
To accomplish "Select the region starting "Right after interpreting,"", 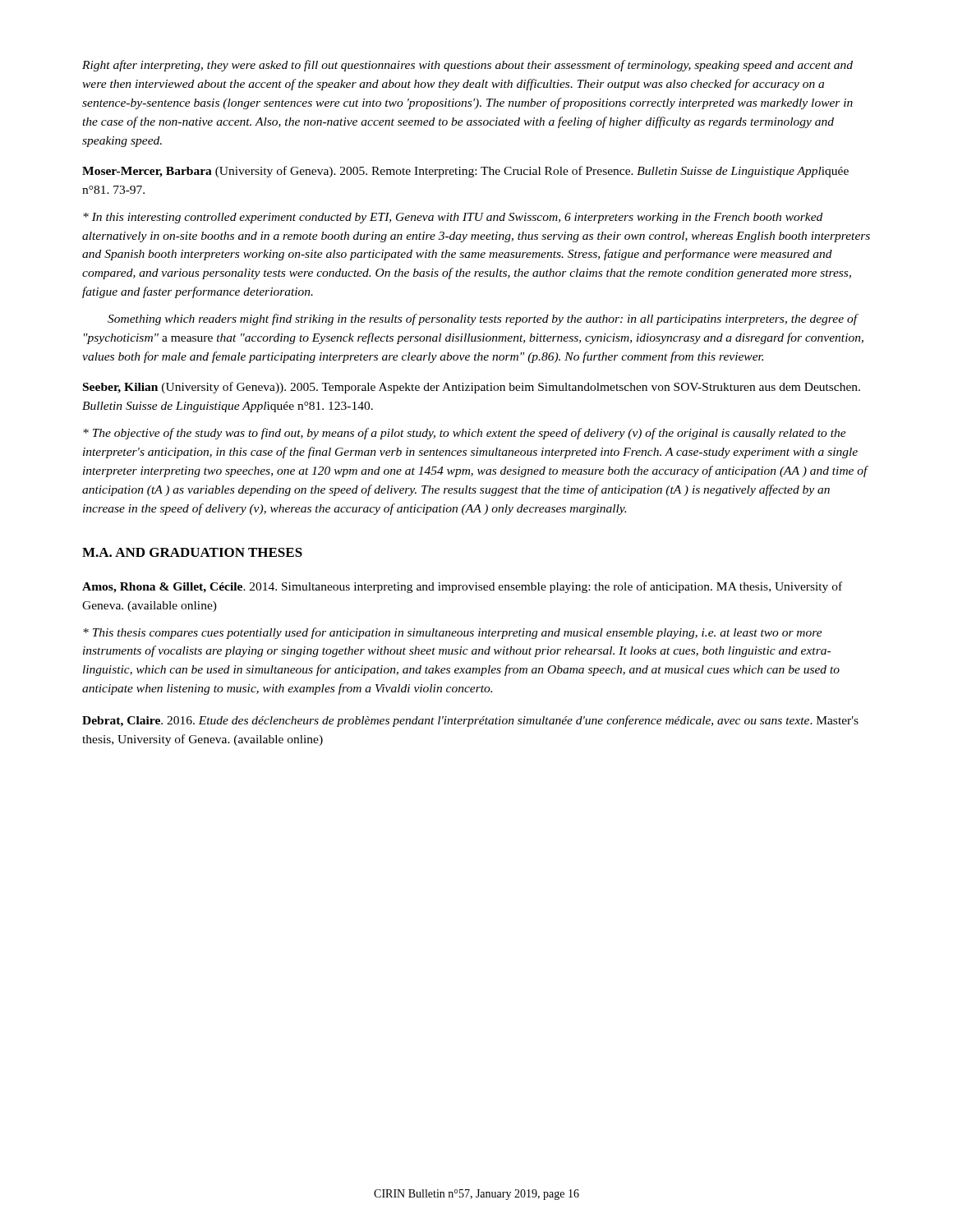I will point(476,103).
